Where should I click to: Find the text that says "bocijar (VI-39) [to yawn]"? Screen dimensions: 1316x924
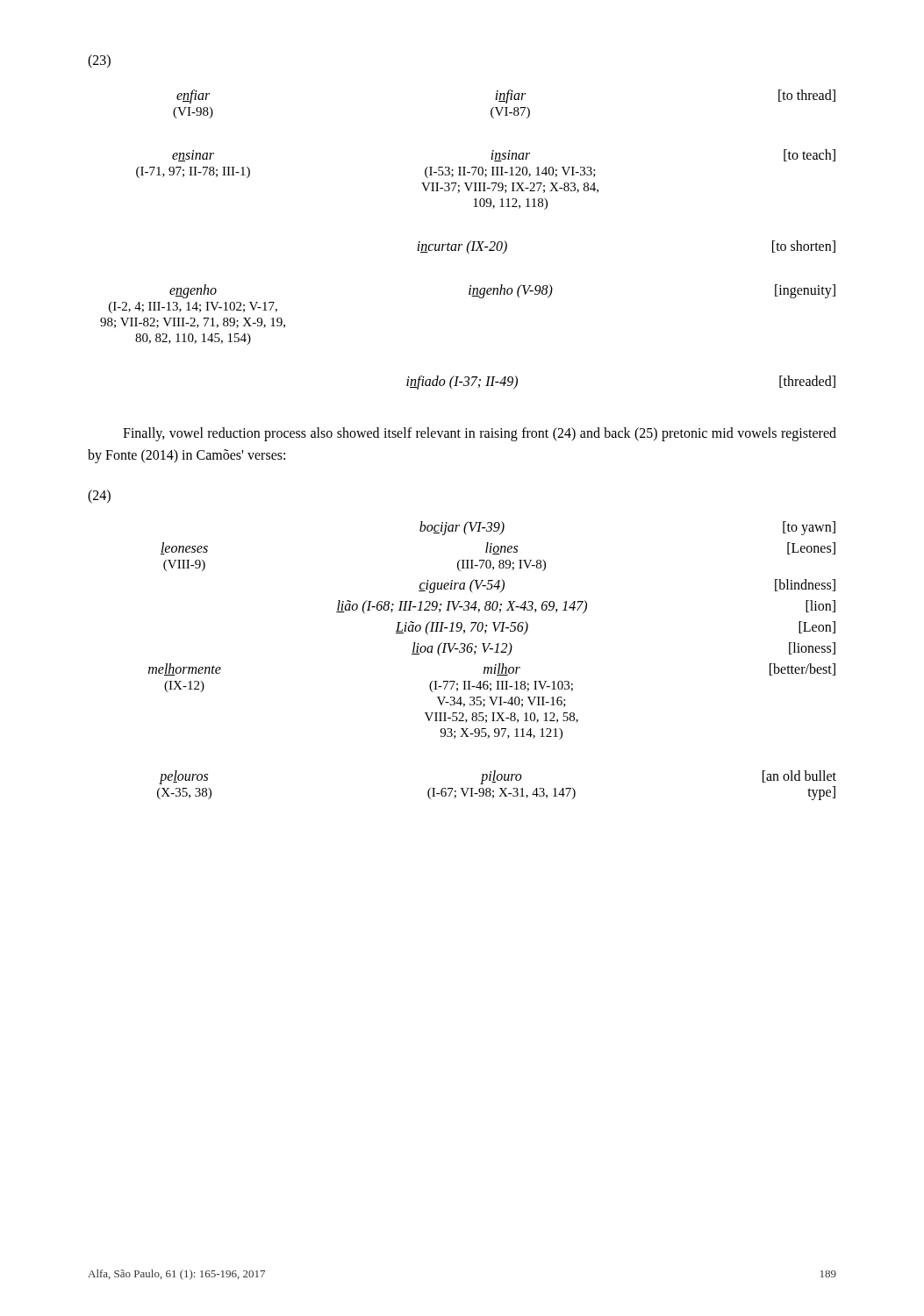pos(457,528)
